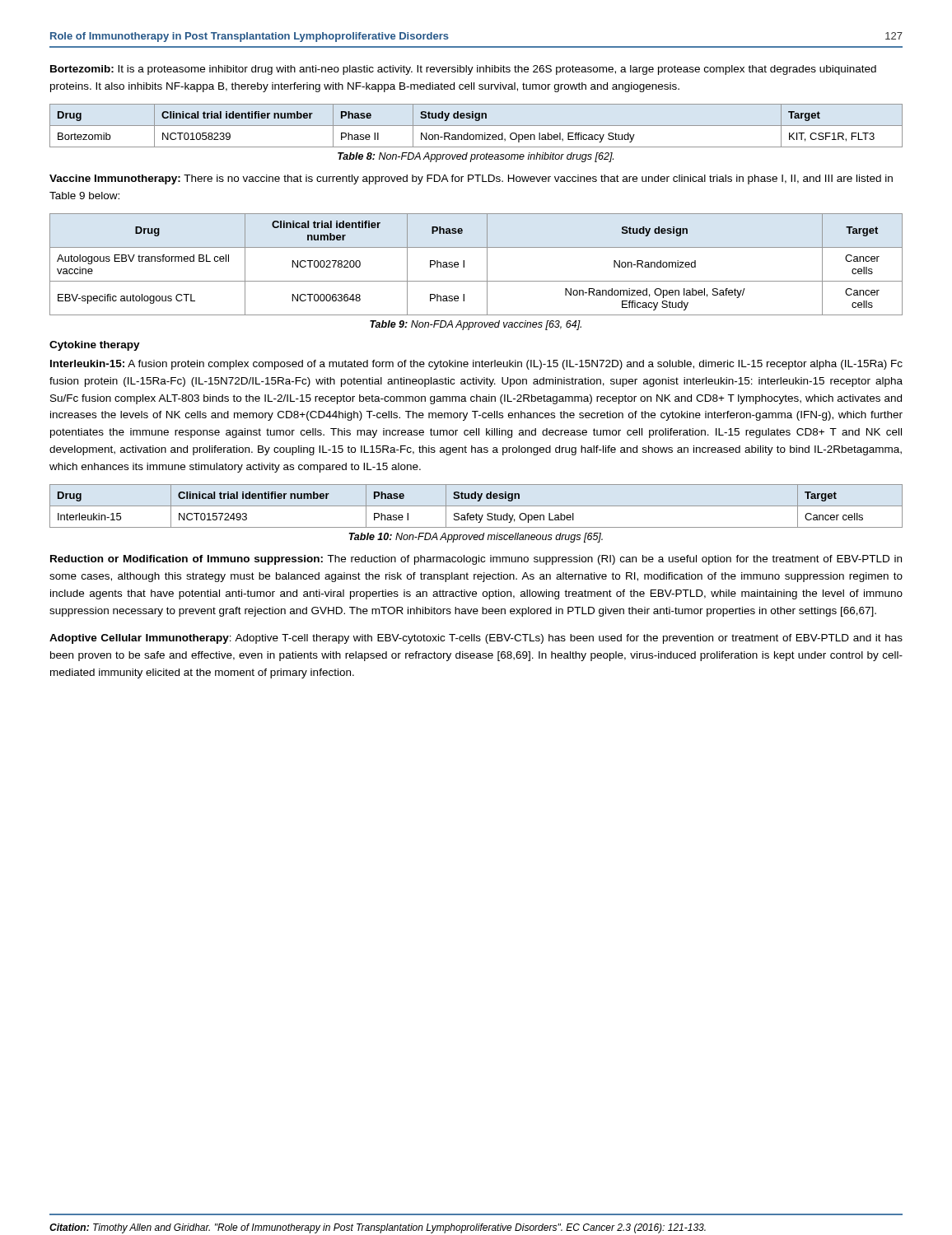Screen dimensions: 1235x952
Task: Where is the passage that starts "Bortezomib: It is"?
Action: click(x=463, y=77)
